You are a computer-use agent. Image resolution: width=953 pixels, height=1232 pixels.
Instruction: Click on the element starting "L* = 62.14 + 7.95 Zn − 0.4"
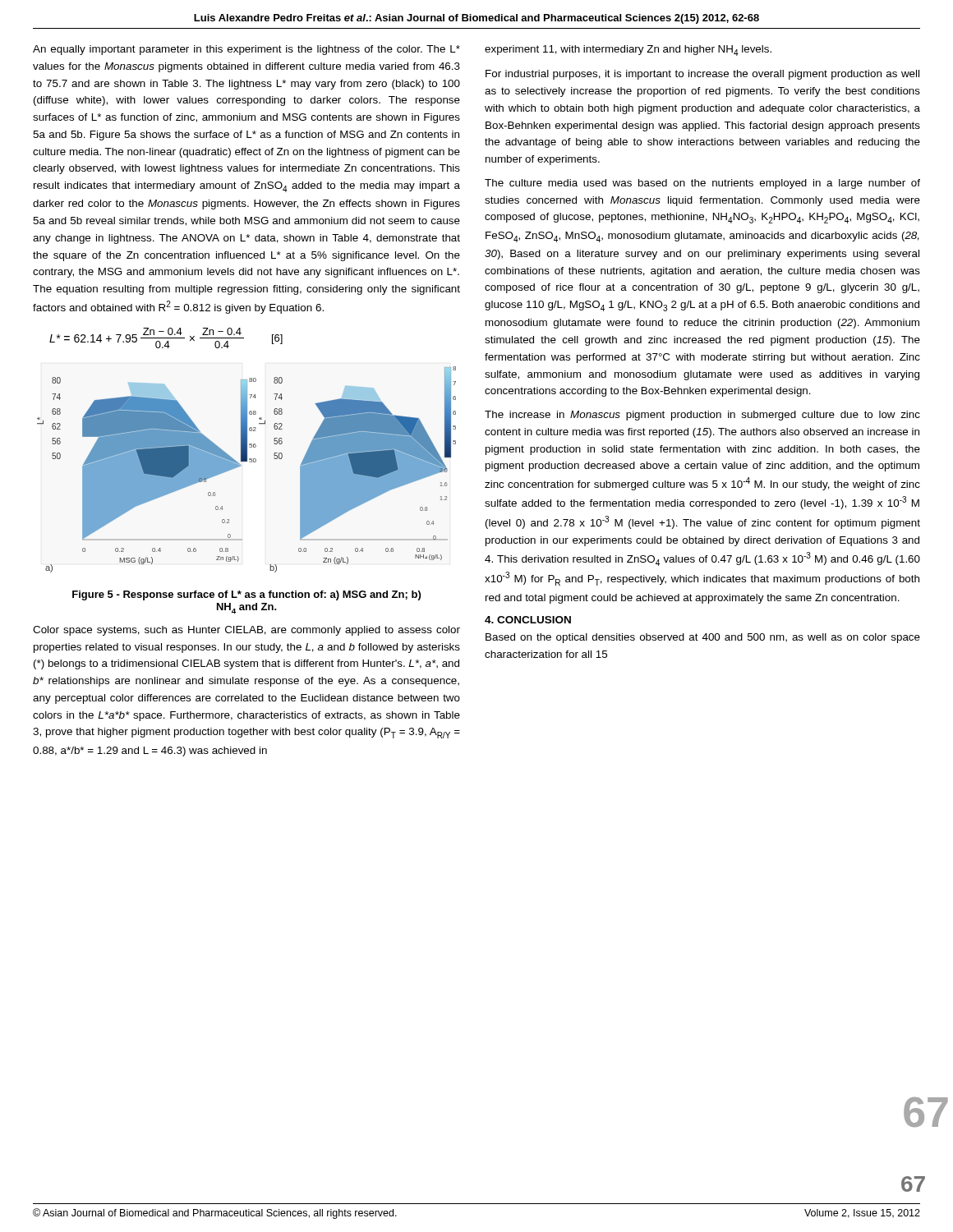(x=166, y=338)
